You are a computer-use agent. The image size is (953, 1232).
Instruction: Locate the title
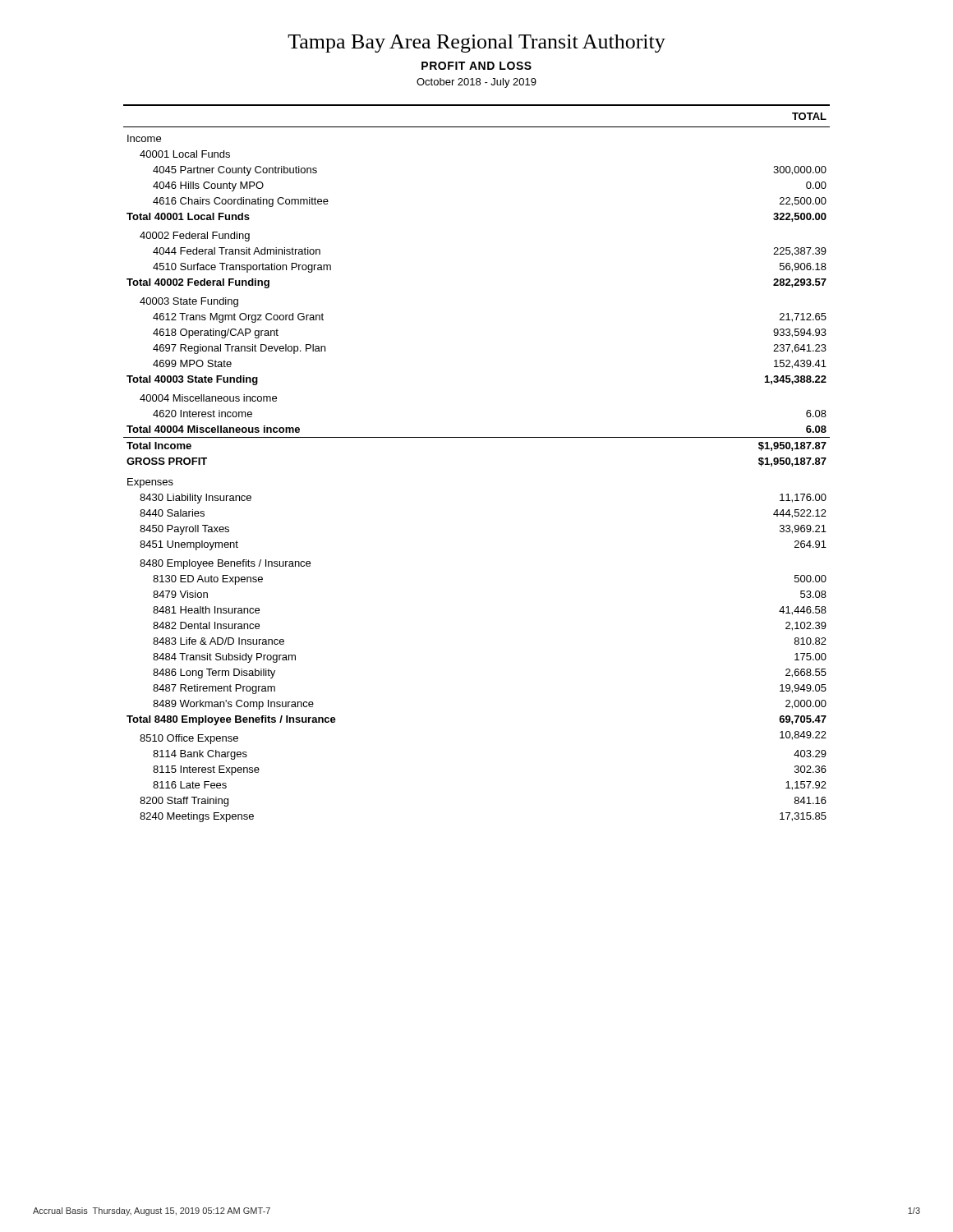pyautogui.click(x=476, y=42)
